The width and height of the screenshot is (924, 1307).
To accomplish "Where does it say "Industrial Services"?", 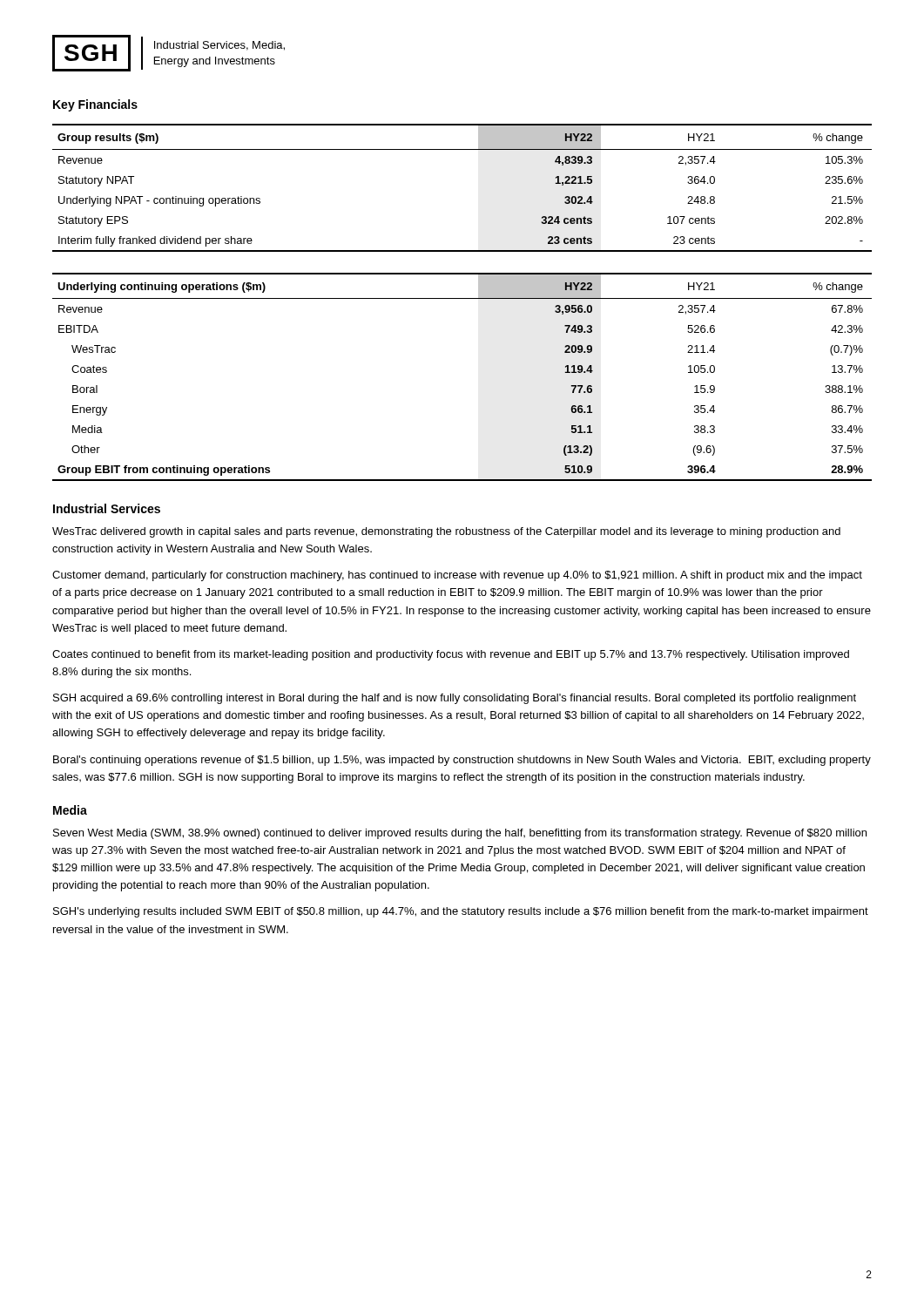I will tap(106, 509).
